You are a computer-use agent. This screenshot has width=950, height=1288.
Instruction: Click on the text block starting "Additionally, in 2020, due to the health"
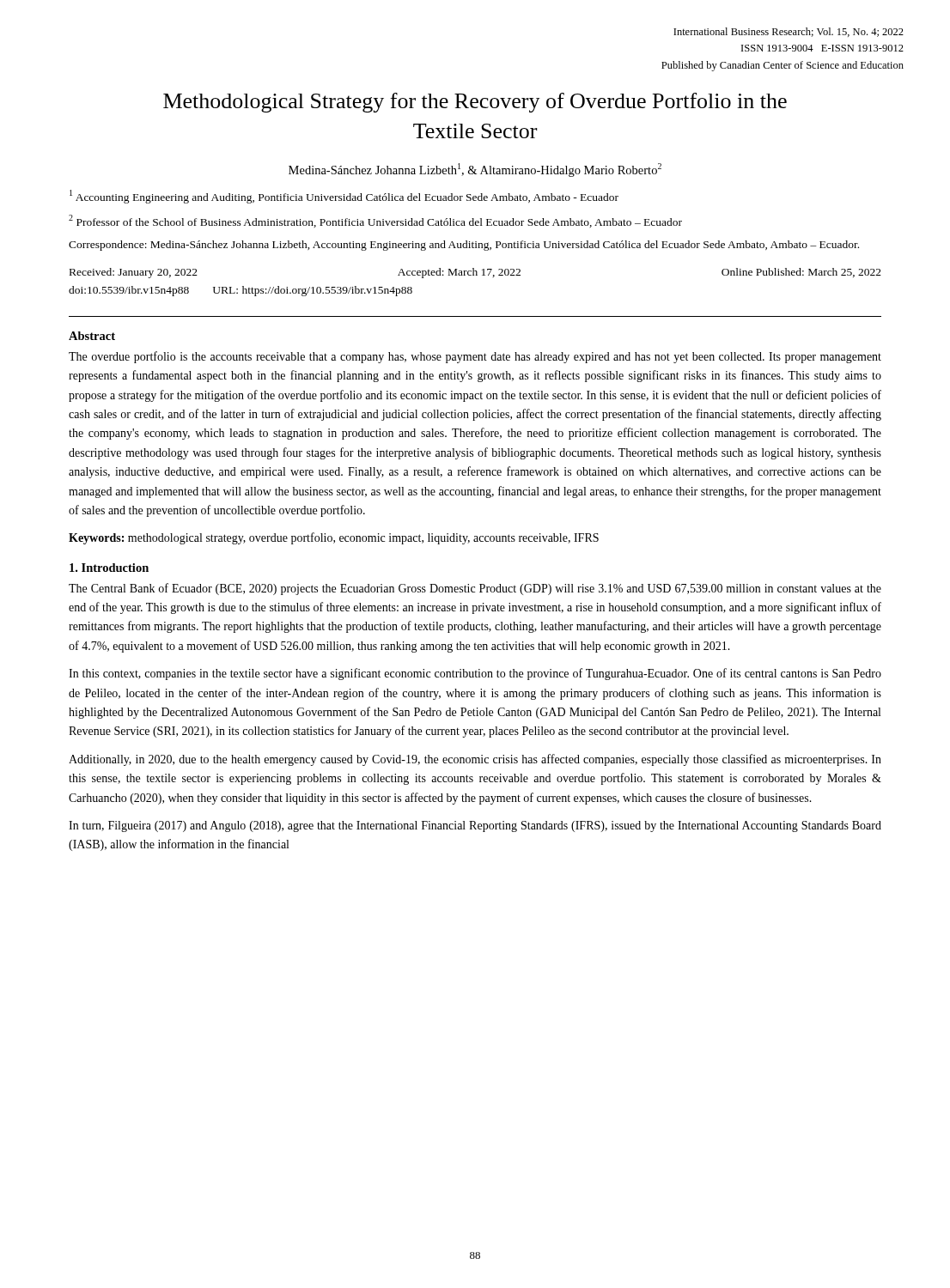click(475, 779)
